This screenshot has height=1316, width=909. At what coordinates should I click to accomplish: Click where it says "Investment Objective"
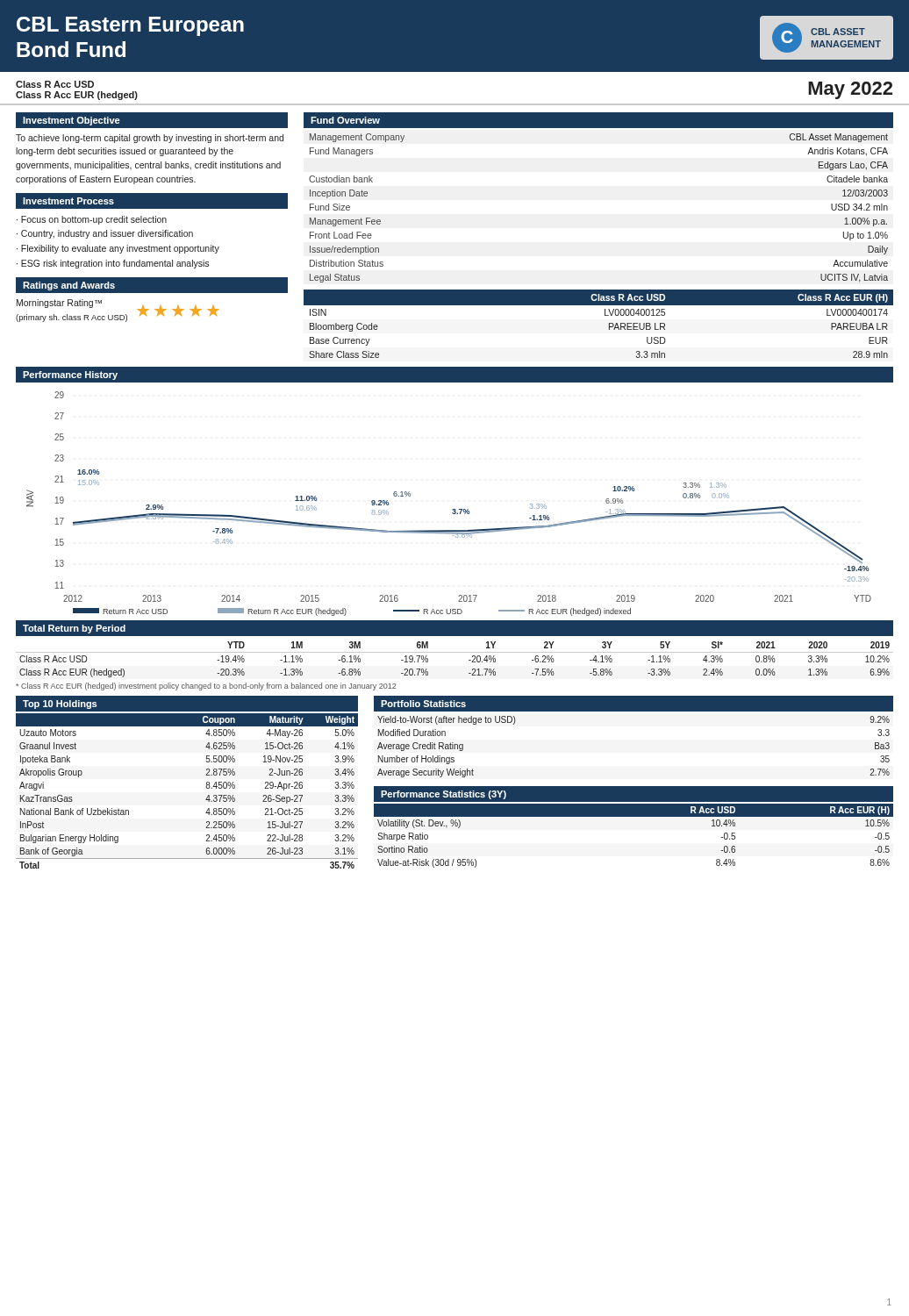[x=71, y=120]
